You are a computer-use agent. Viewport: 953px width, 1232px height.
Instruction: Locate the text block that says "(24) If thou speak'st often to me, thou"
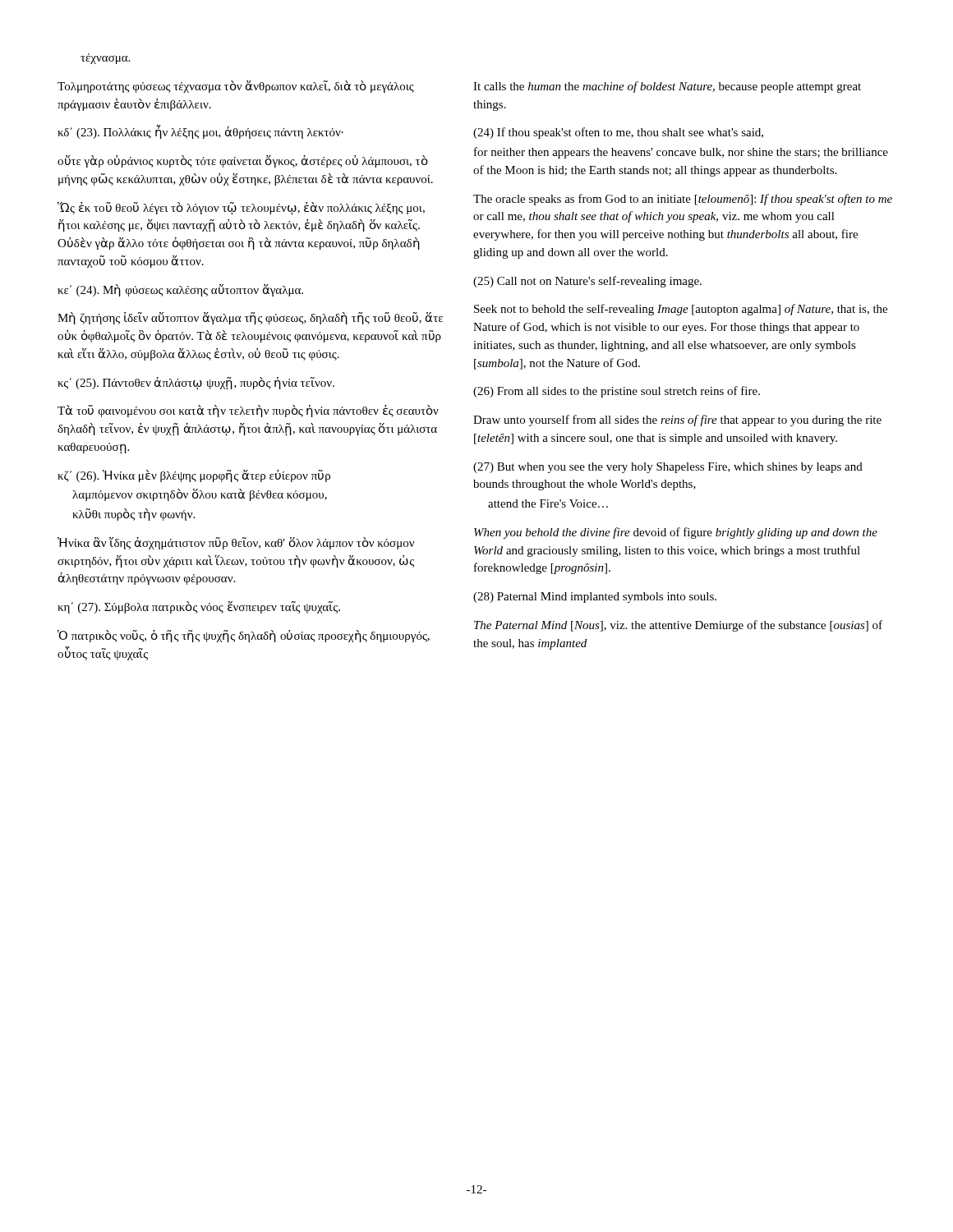coord(684,152)
